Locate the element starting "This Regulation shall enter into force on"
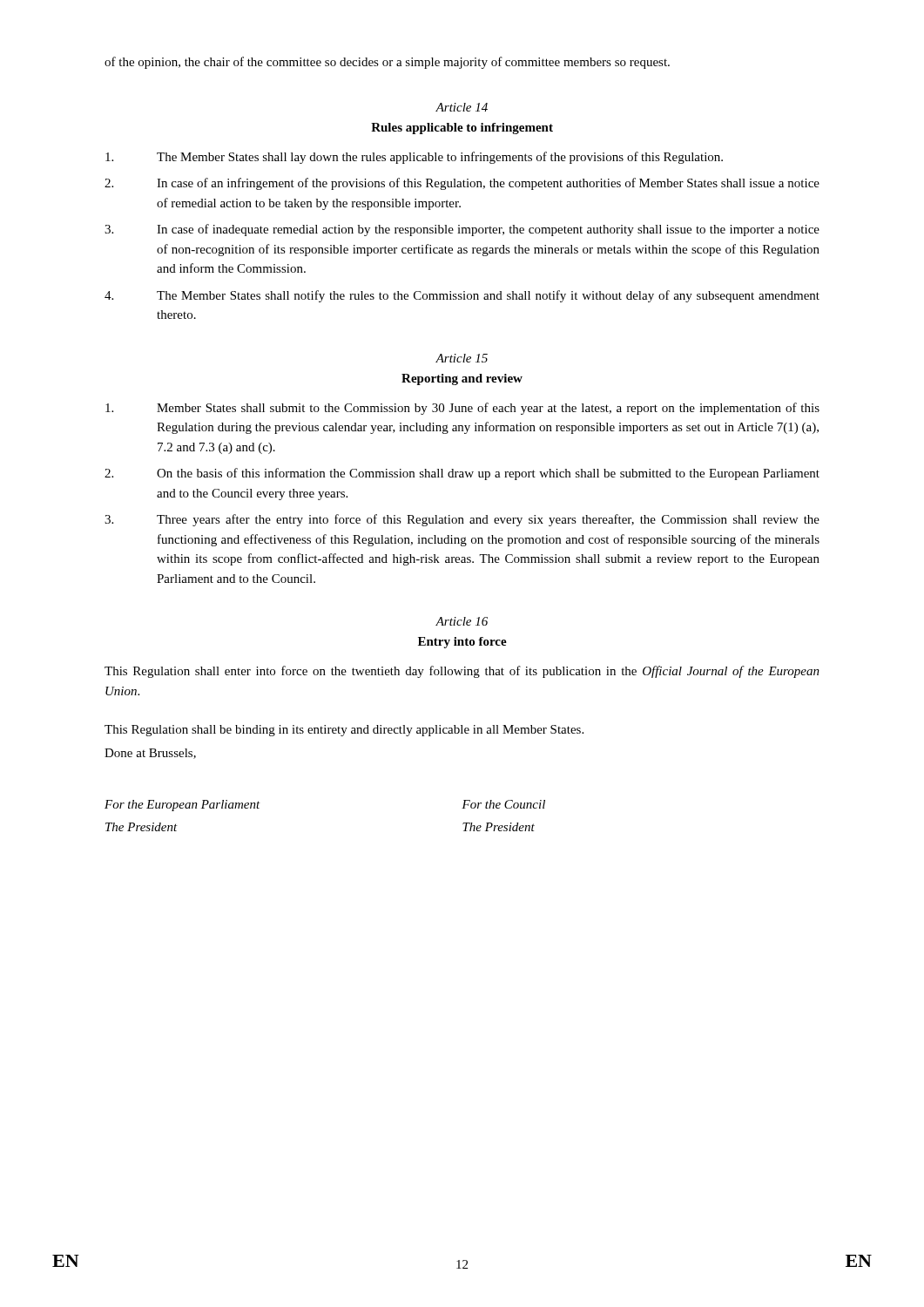Screen dimensions: 1307x924 pyautogui.click(x=462, y=681)
